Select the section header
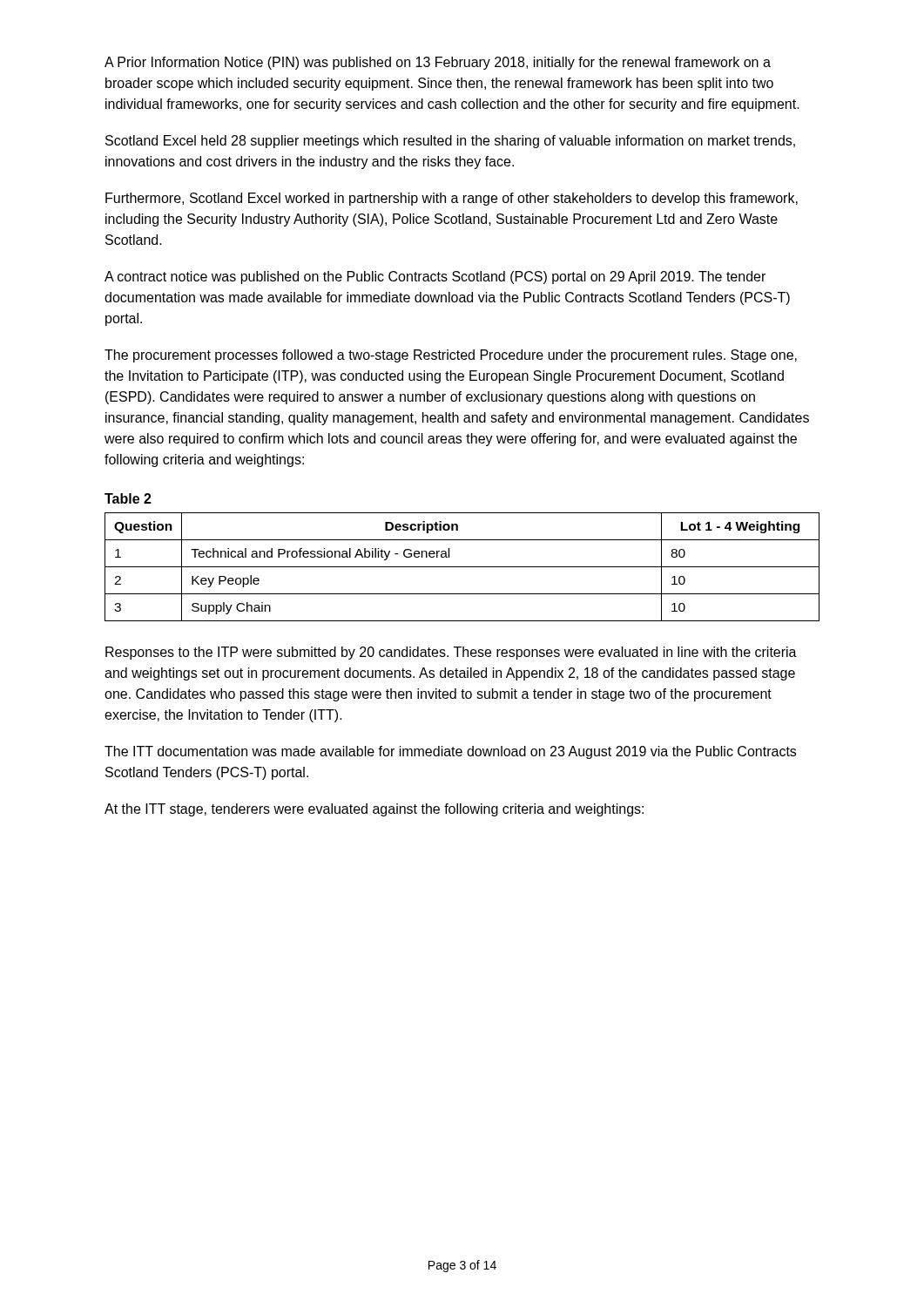Image resolution: width=924 pixels, height=1307 pixels. pyautogui.click(x=128, y=499)
